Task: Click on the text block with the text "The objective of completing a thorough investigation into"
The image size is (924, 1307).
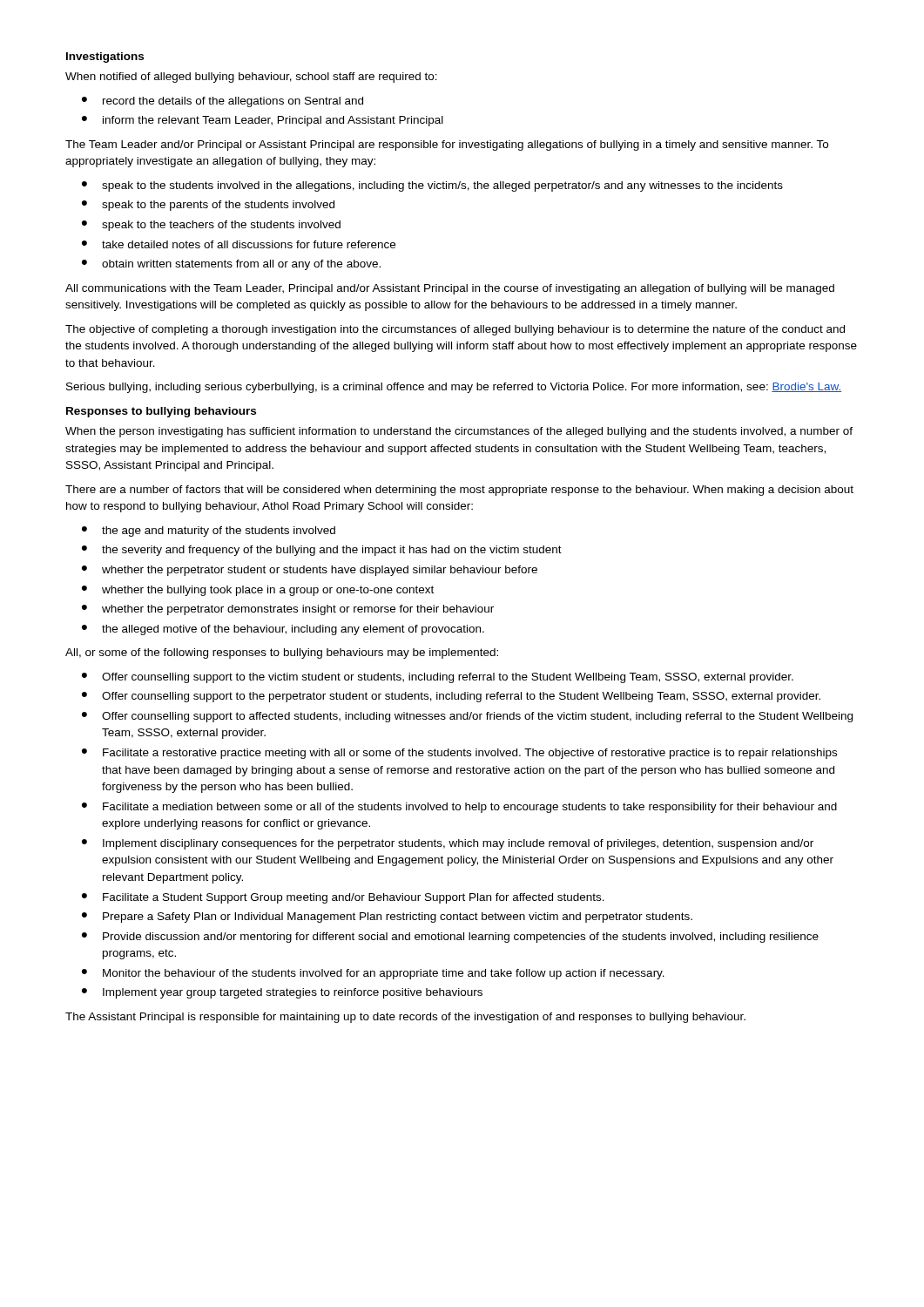Action: (461, 346)
